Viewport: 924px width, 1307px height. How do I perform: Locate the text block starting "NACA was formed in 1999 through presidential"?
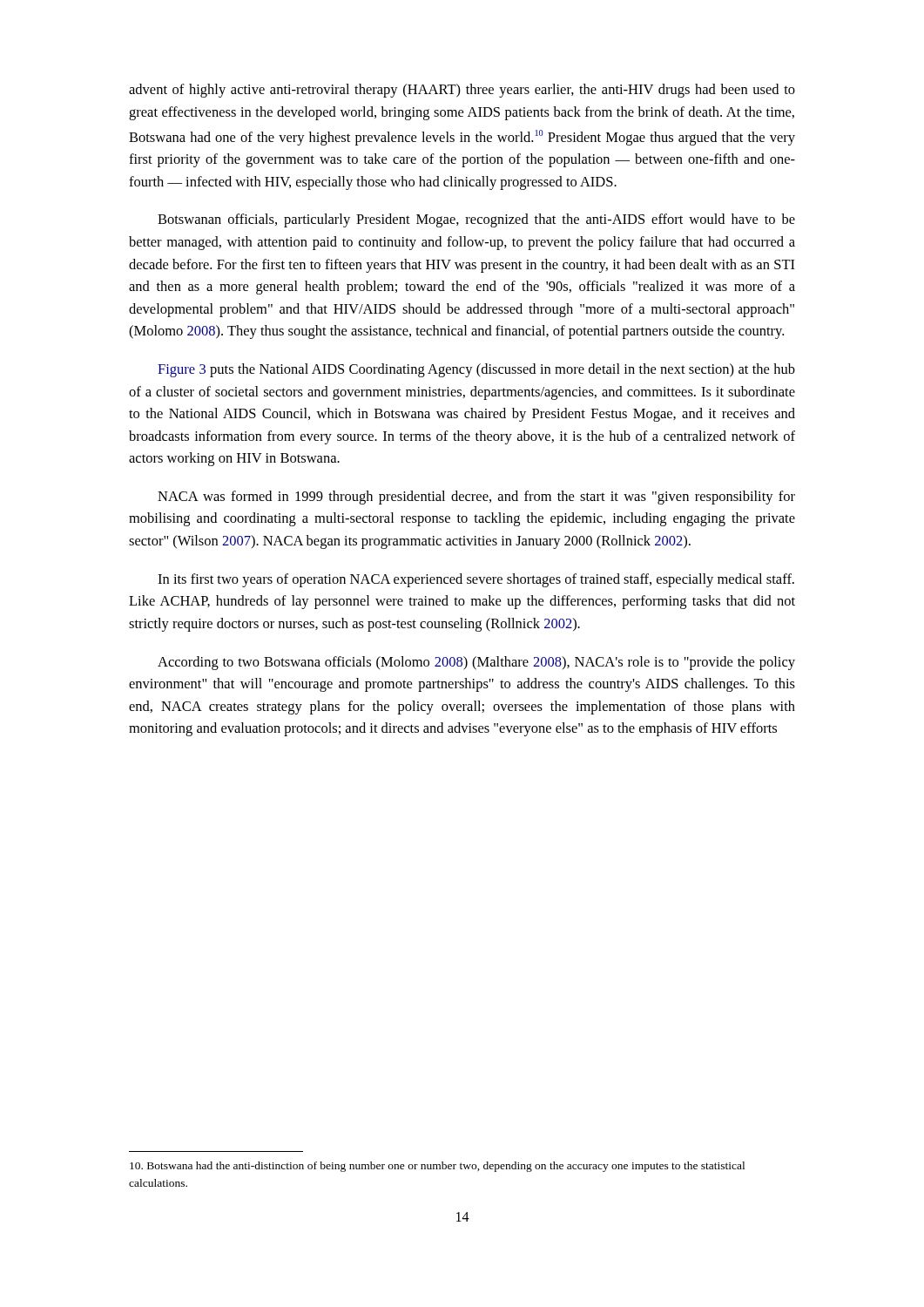462,518
